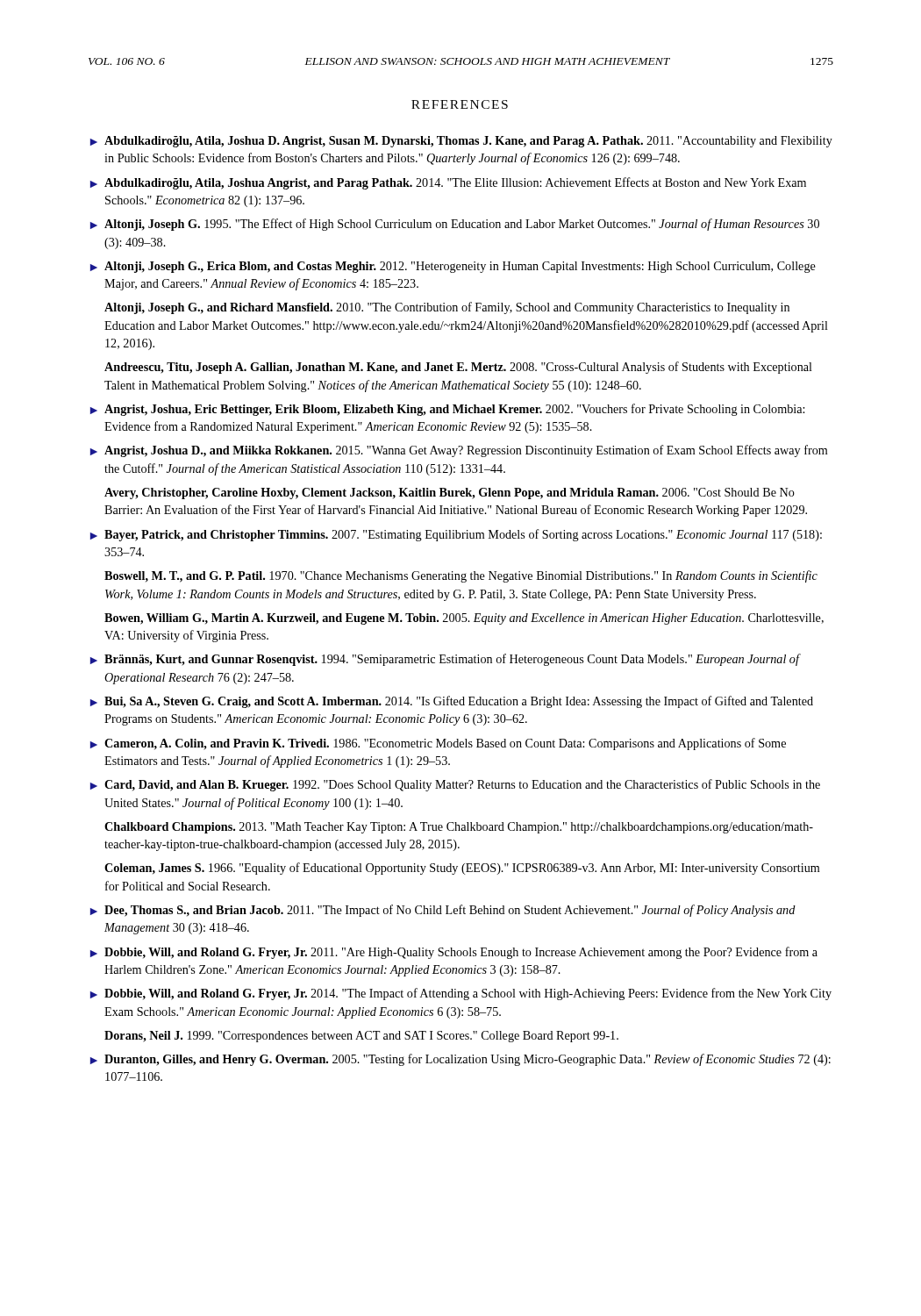Navigate to the passage starting "Bowen, William G., Martin"
921x1316 pixels.
click(460, 627)
